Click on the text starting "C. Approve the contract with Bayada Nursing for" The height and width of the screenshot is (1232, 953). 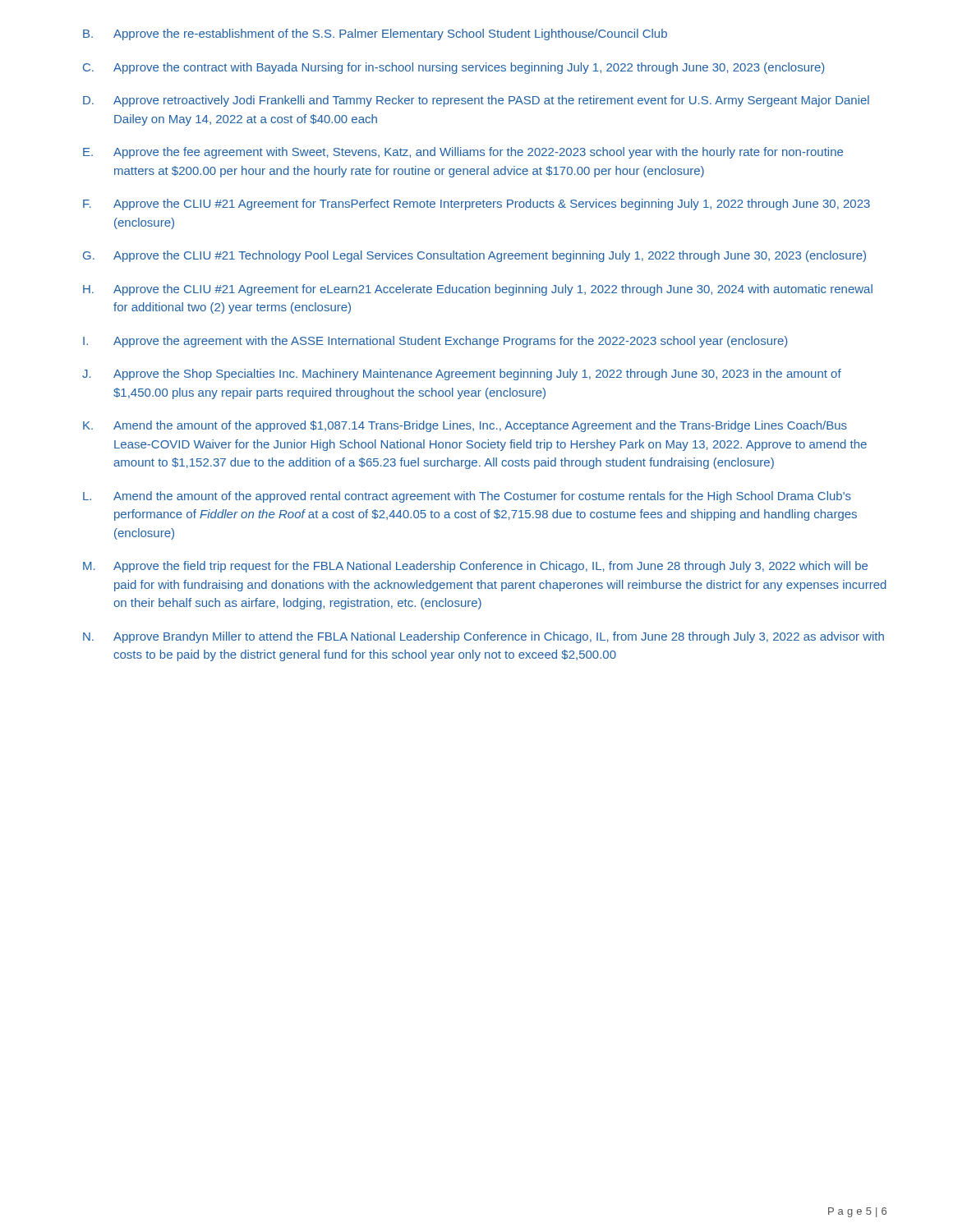[x=485, y=67]
